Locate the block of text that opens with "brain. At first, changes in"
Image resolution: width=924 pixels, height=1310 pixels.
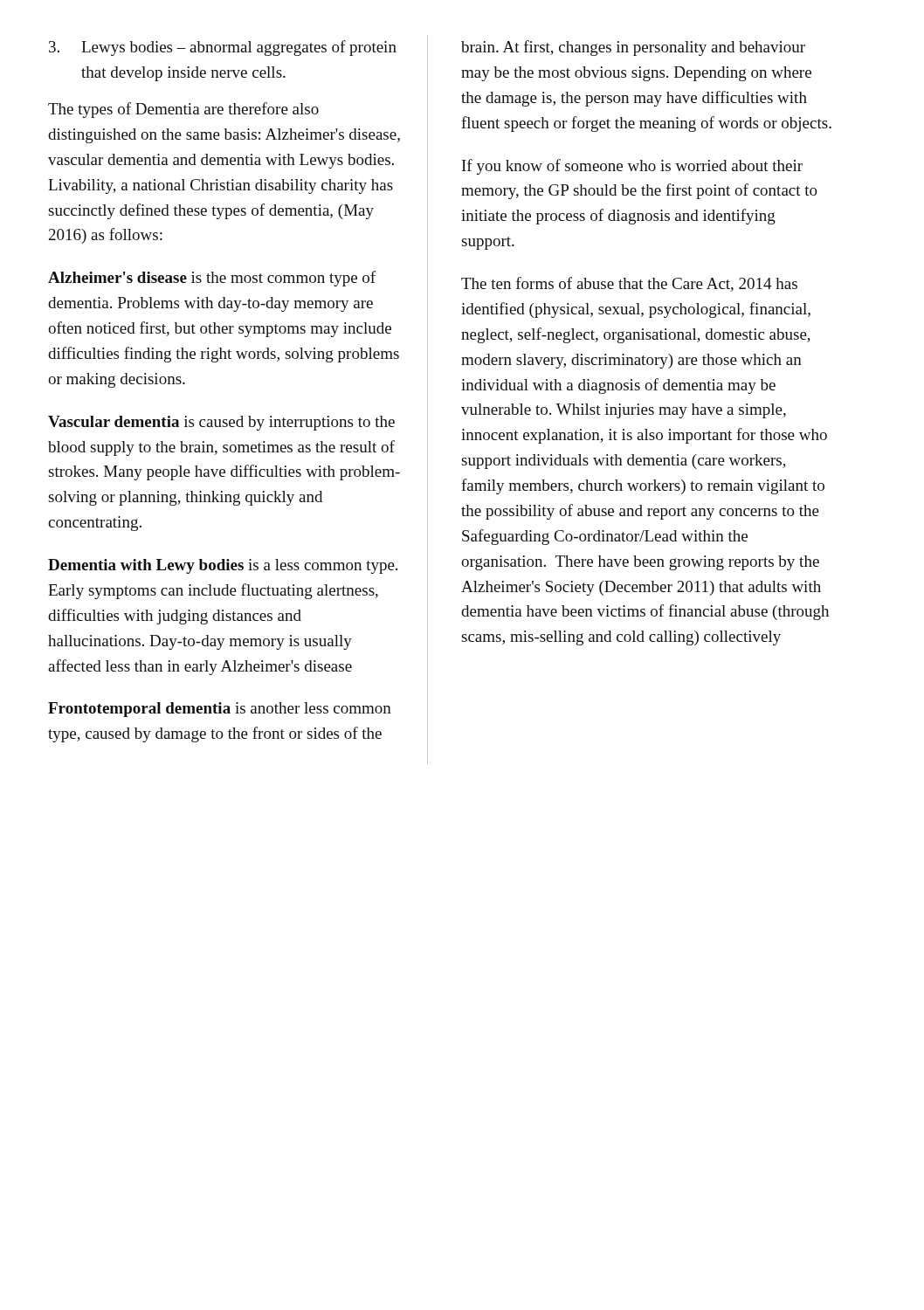[x=647, y=85]
